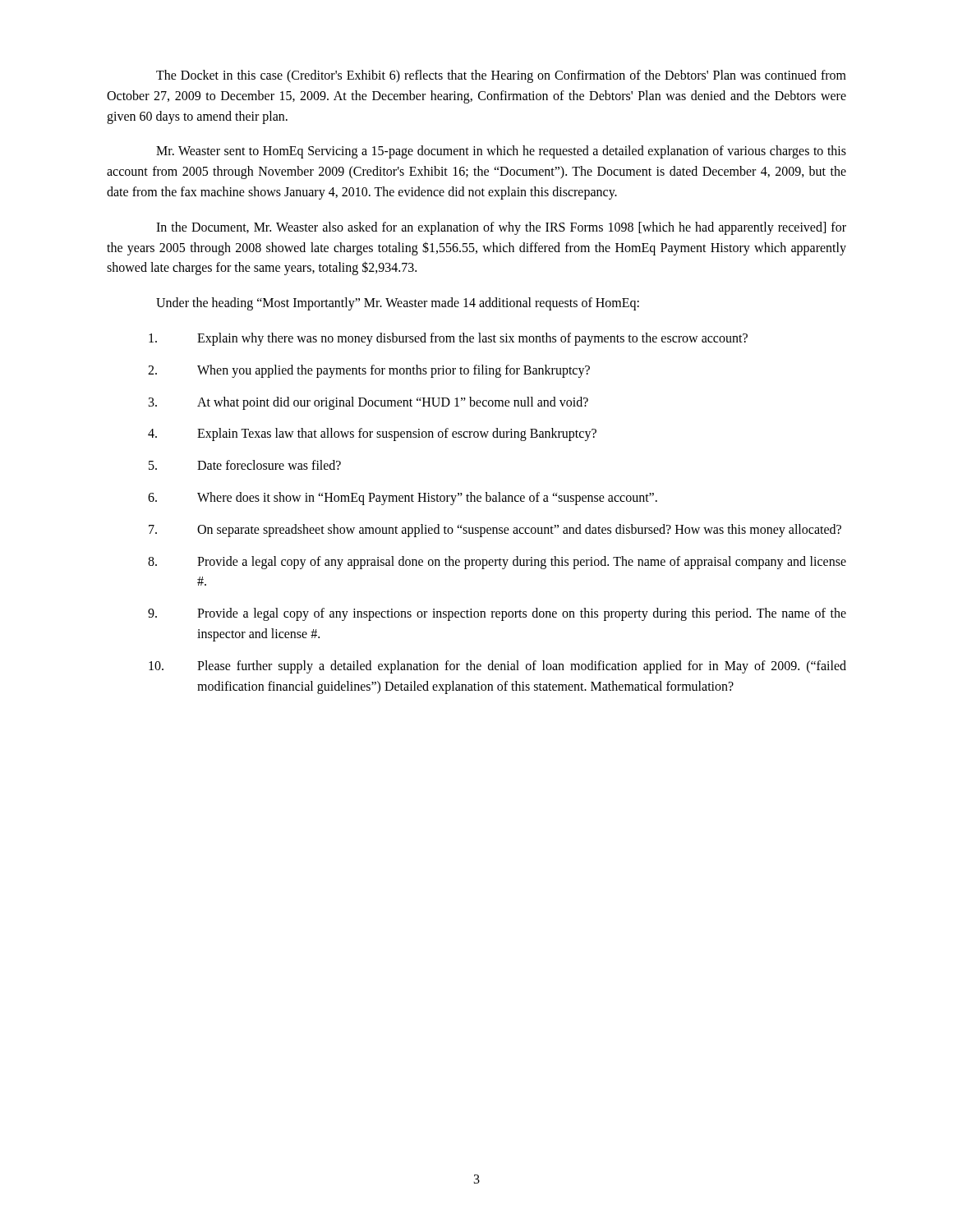
Task: Click the passage that begins "Mr. Weaster sent to HomEq Servicing a 15-page"
Action: 476,171
